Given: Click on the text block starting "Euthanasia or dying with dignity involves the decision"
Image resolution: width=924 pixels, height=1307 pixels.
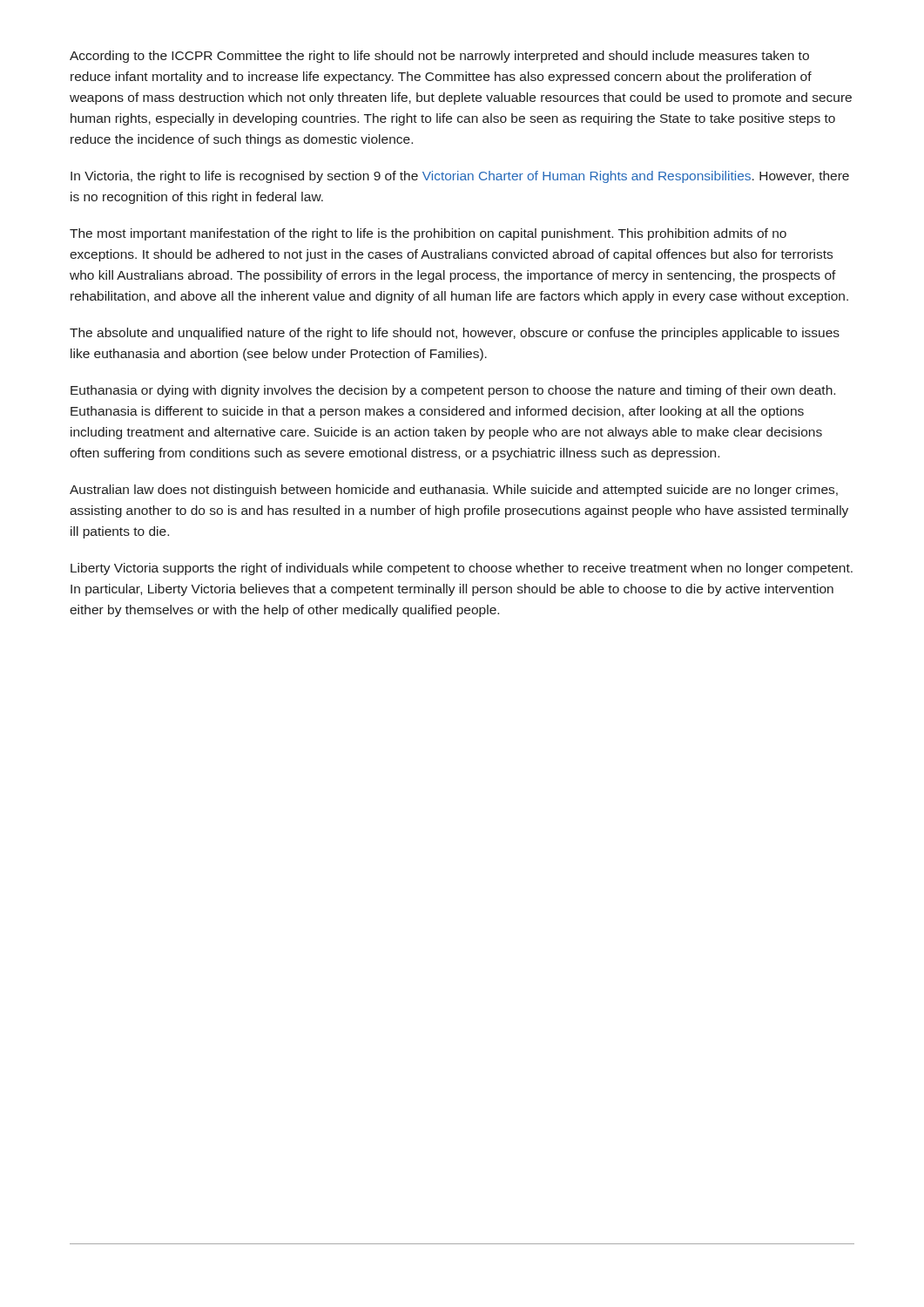Looking at the screenshot, I should pos(453,422).
